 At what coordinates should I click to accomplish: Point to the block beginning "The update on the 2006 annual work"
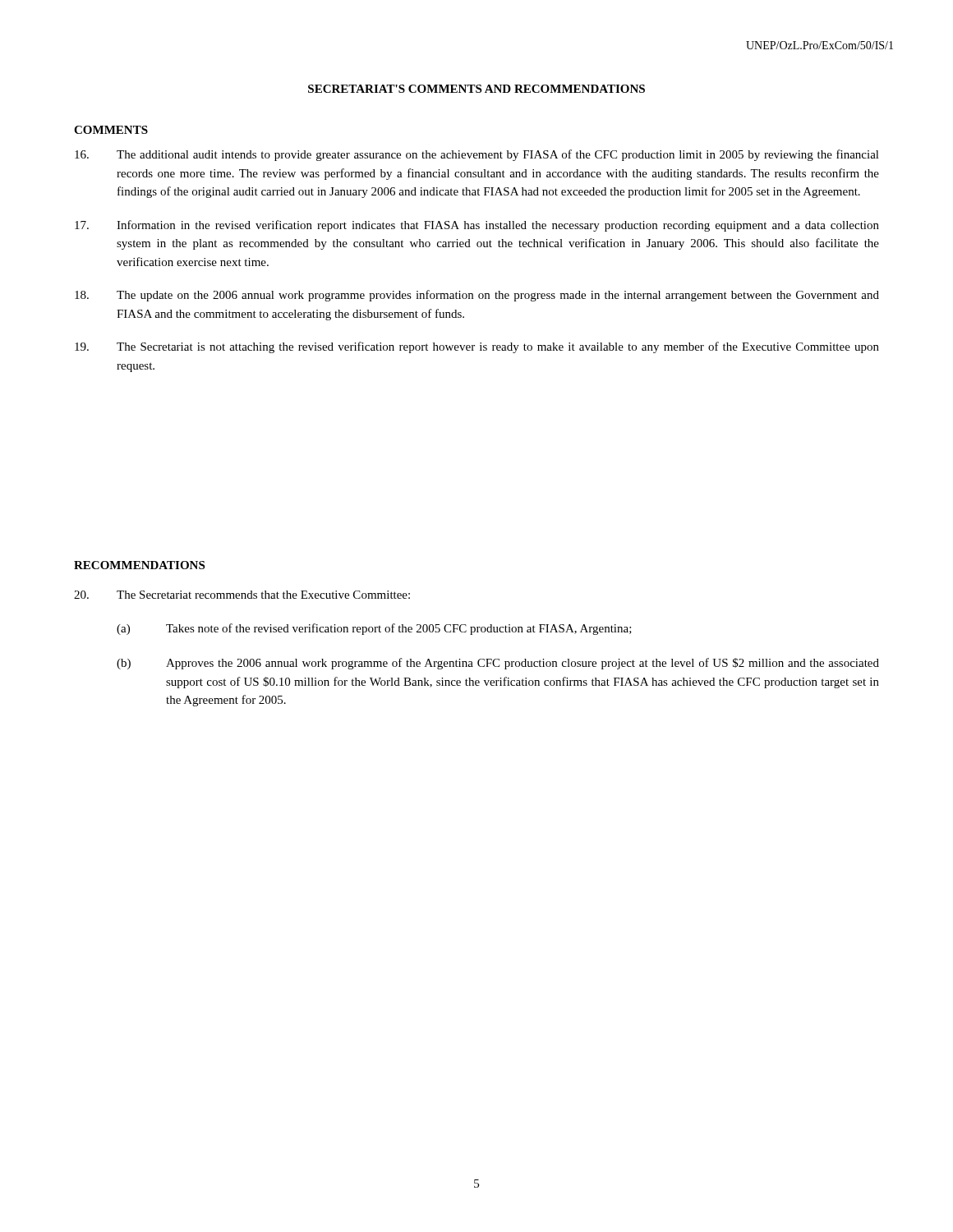click(476, 304)
